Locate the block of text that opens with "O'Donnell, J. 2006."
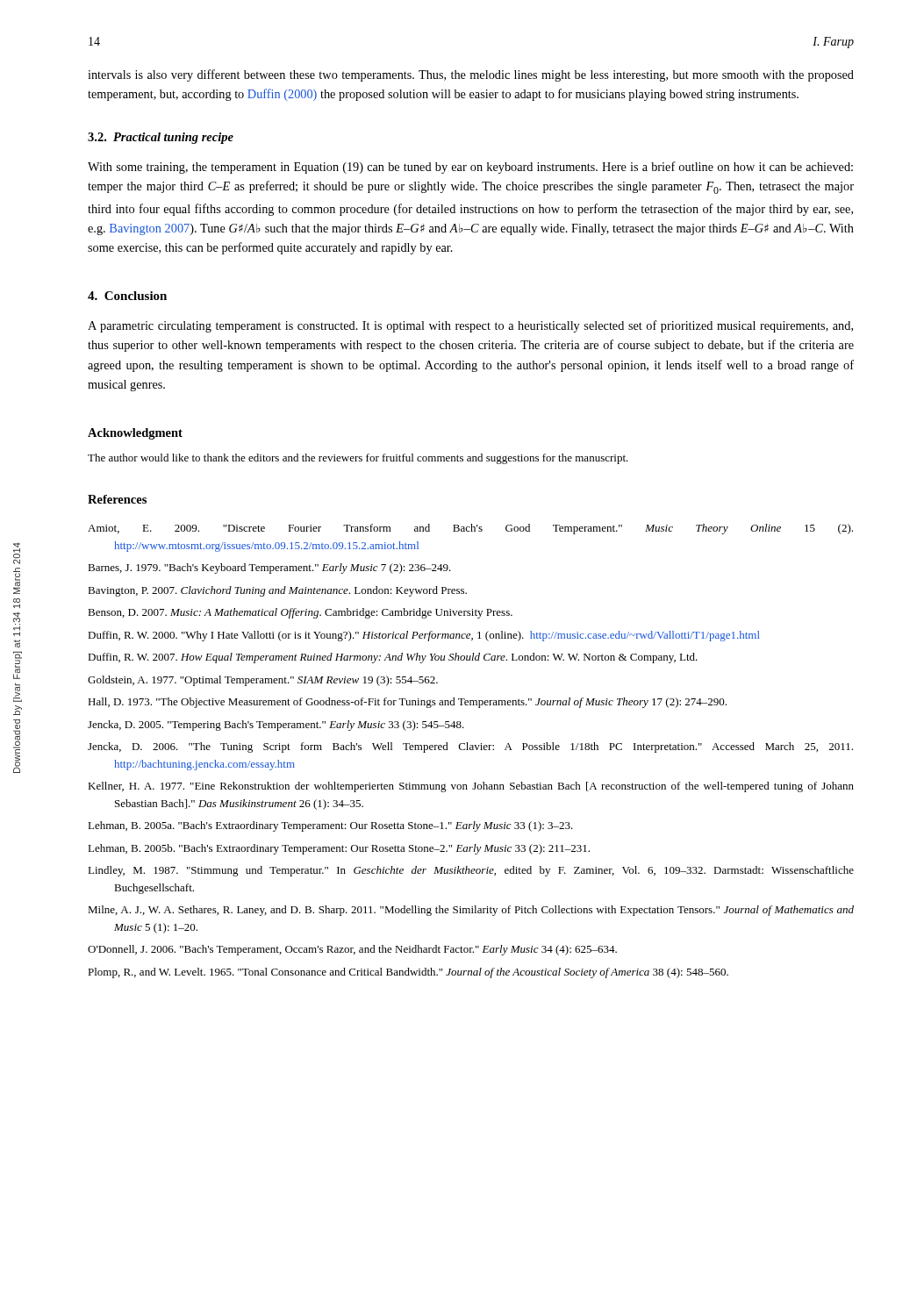The width and height of the screenshot is (924, 1316). [x=353, y=949]
